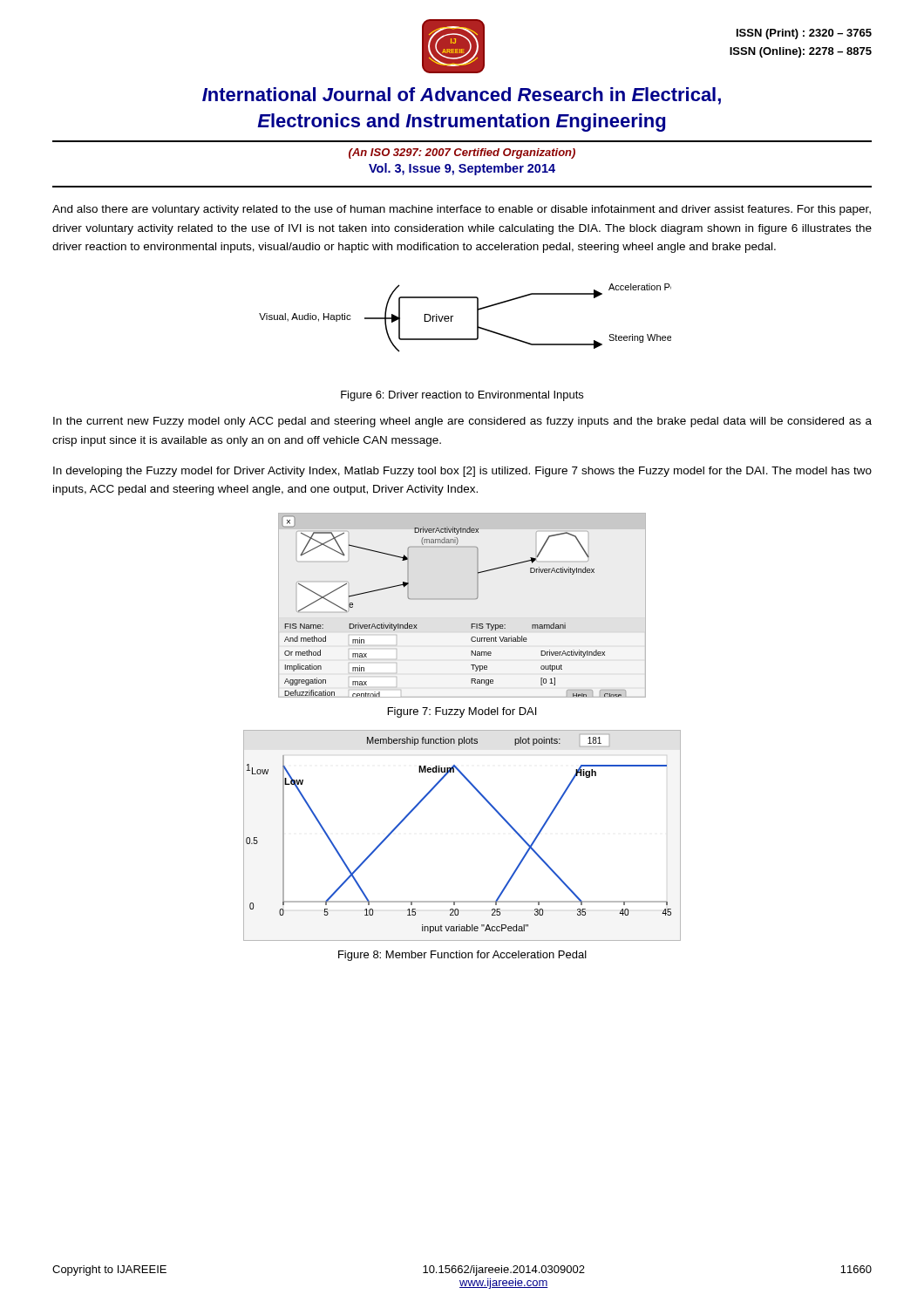
Task: Select the line chart
Action: coord(462,837)
